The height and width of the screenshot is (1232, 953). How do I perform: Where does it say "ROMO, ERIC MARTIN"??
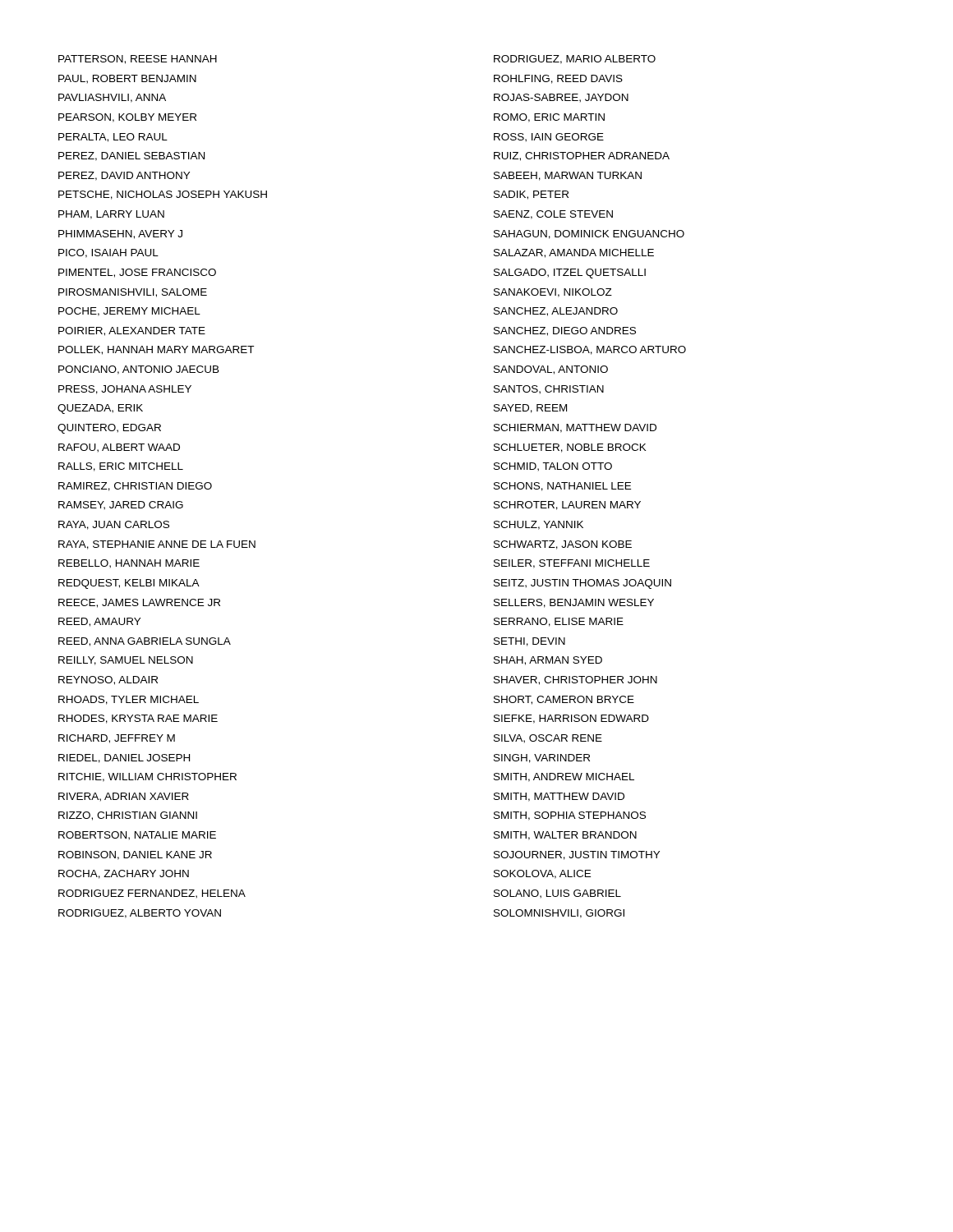tap(549, 117)
